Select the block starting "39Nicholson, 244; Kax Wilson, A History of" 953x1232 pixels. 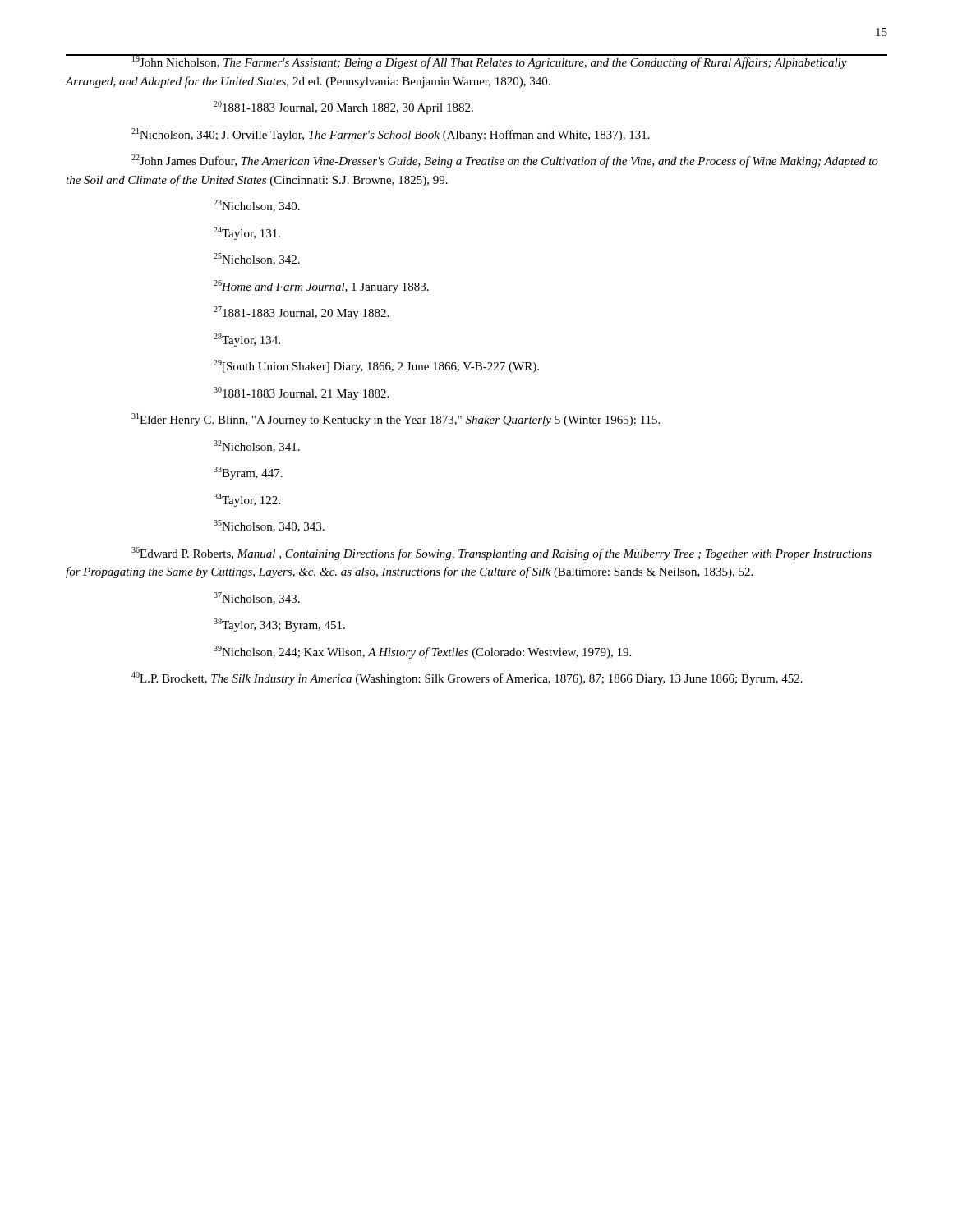point(423,651)
